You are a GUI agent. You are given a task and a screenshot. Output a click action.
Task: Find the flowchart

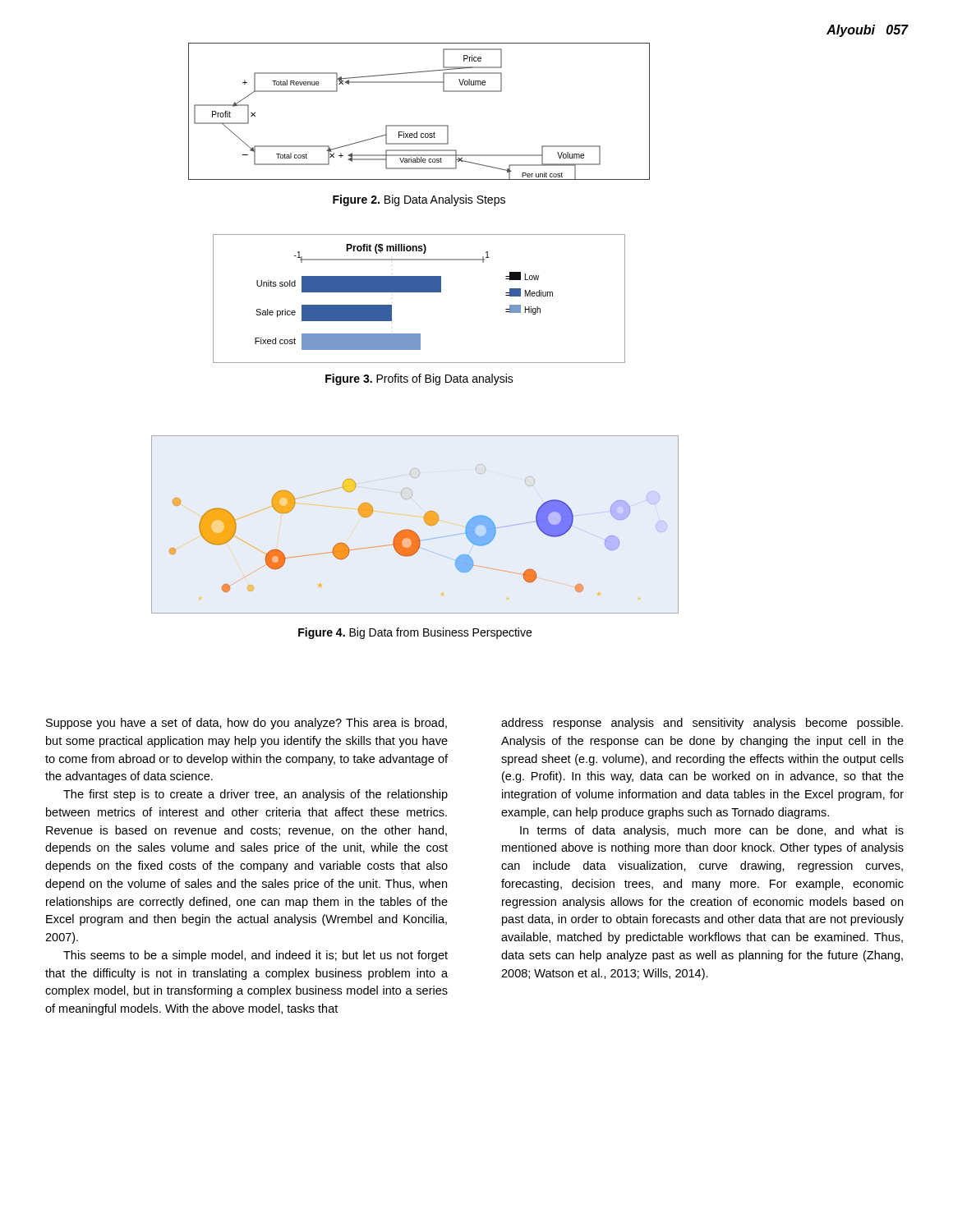tap(419, 111)
